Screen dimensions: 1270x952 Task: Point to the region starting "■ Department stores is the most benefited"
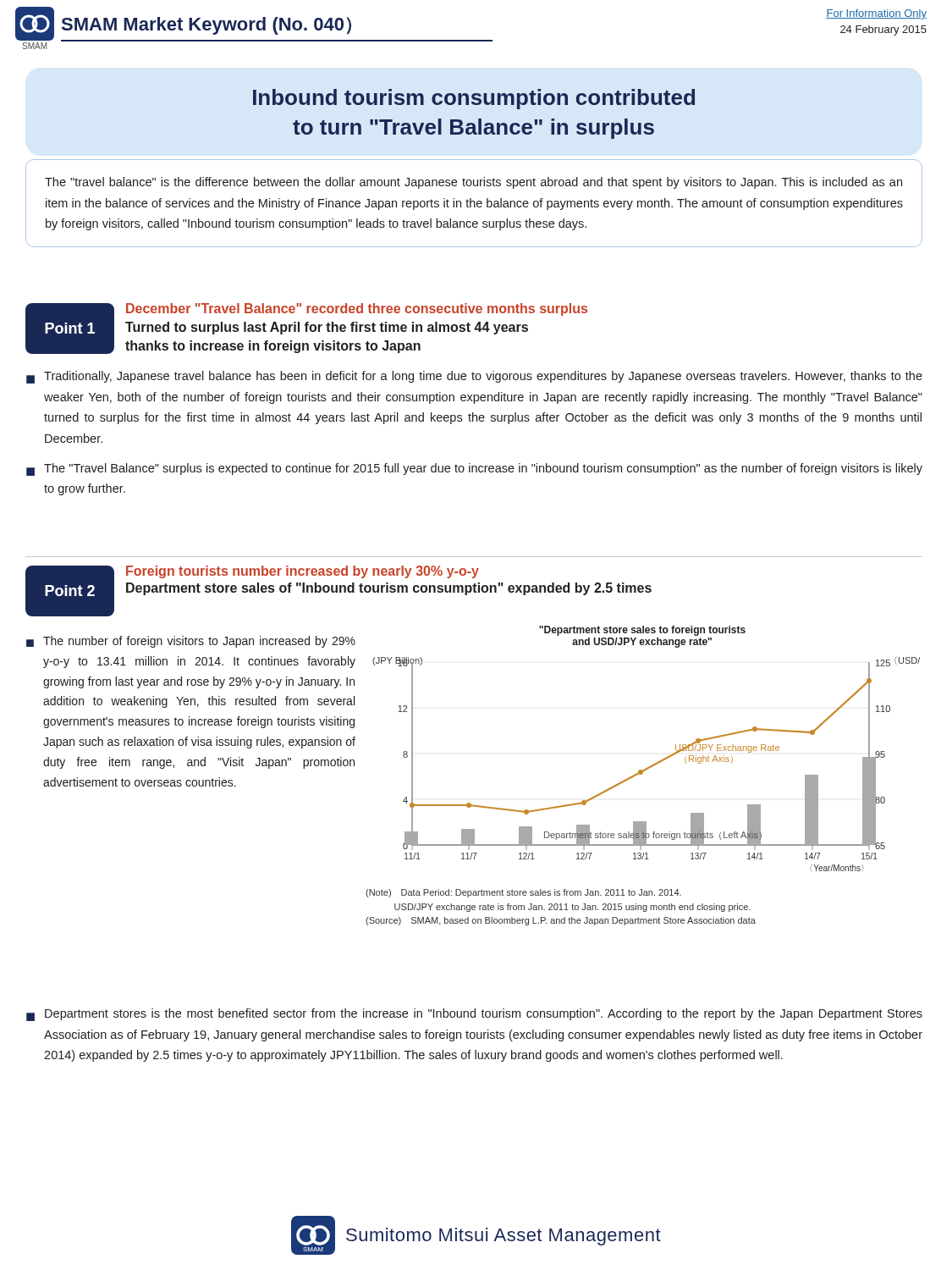pos(474,1035)
